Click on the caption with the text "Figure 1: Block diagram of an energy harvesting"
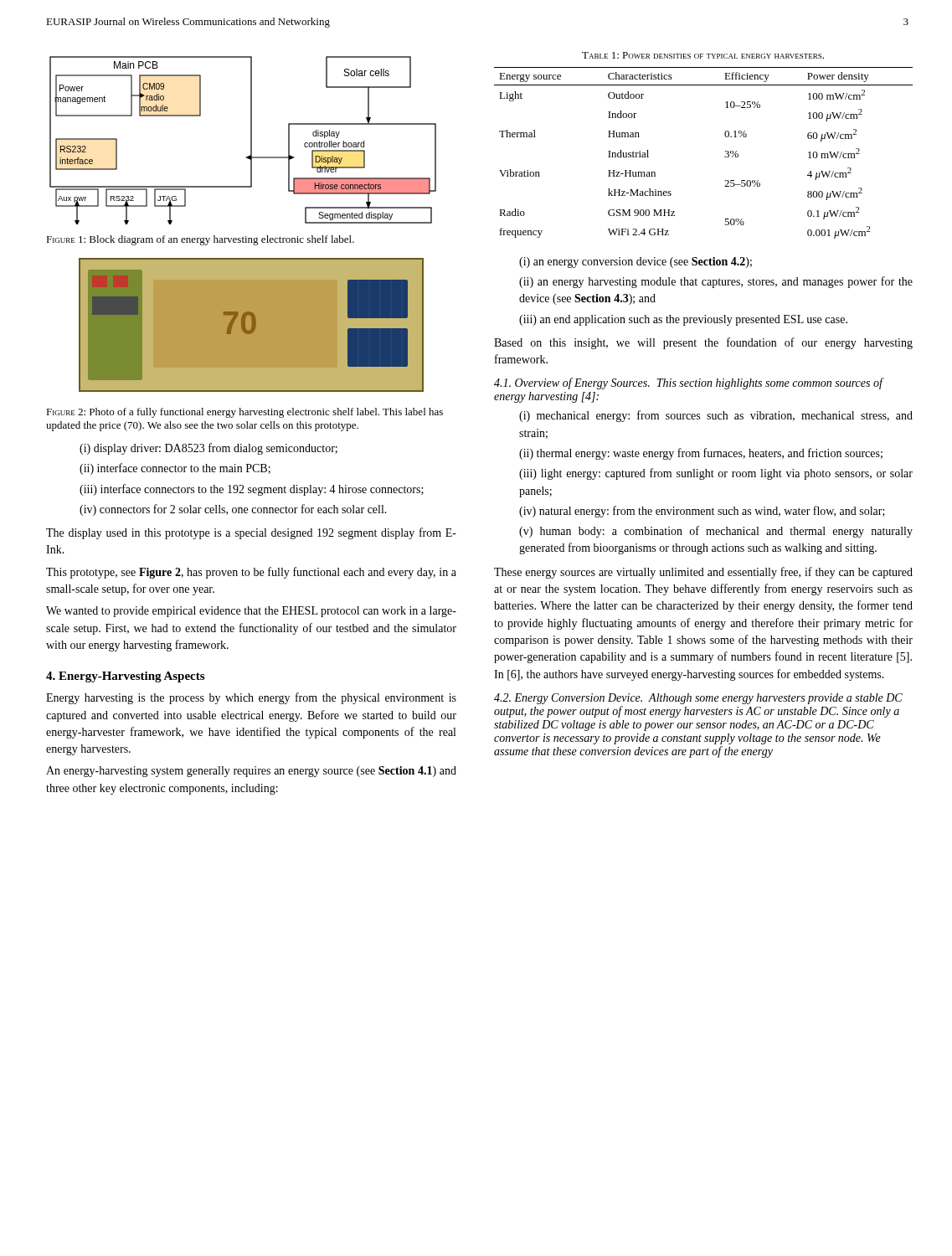This screenshot has width=952, height=1256. [x=200, y=239]
